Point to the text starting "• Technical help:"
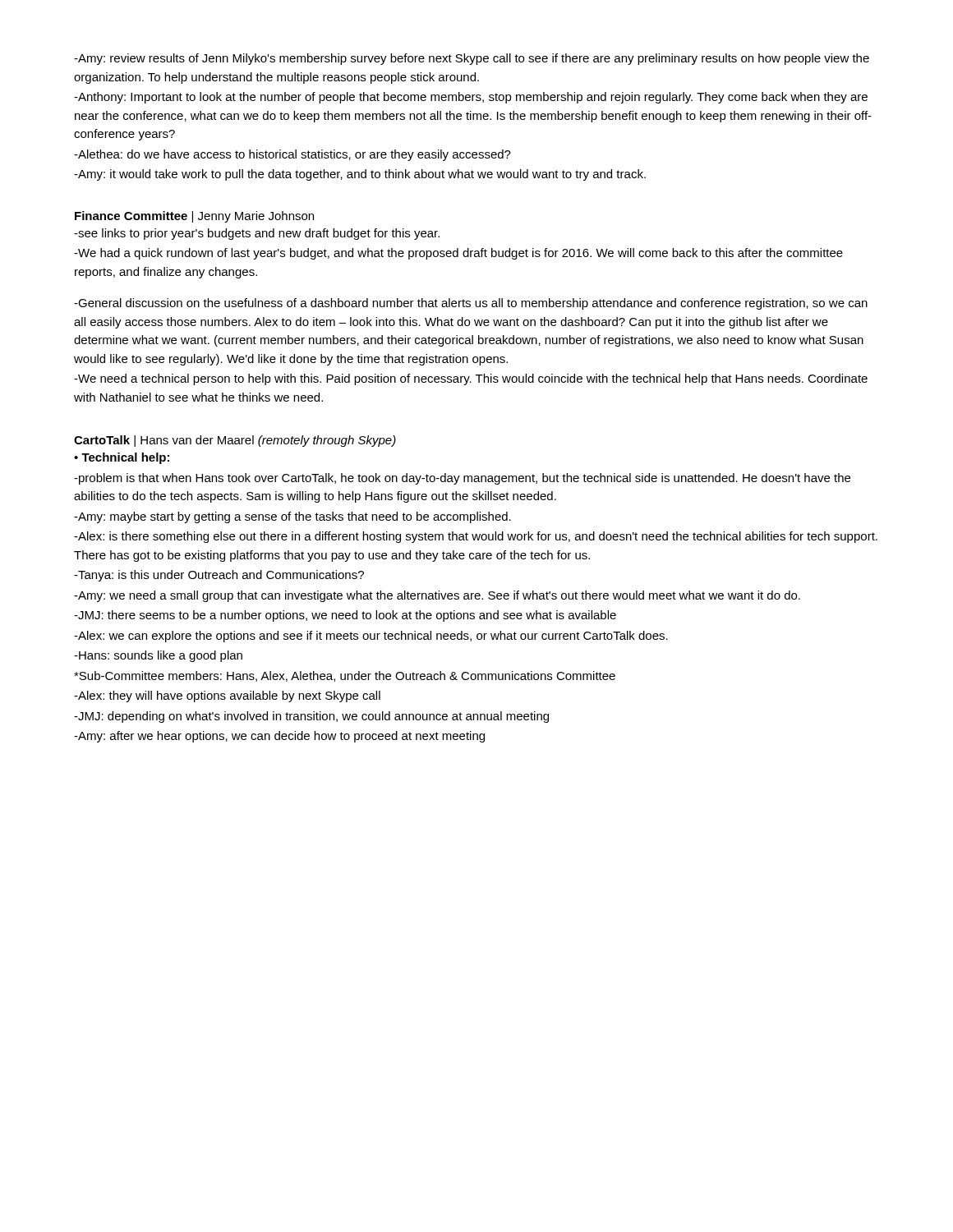The image size is (953, 1232). [122, 458]
